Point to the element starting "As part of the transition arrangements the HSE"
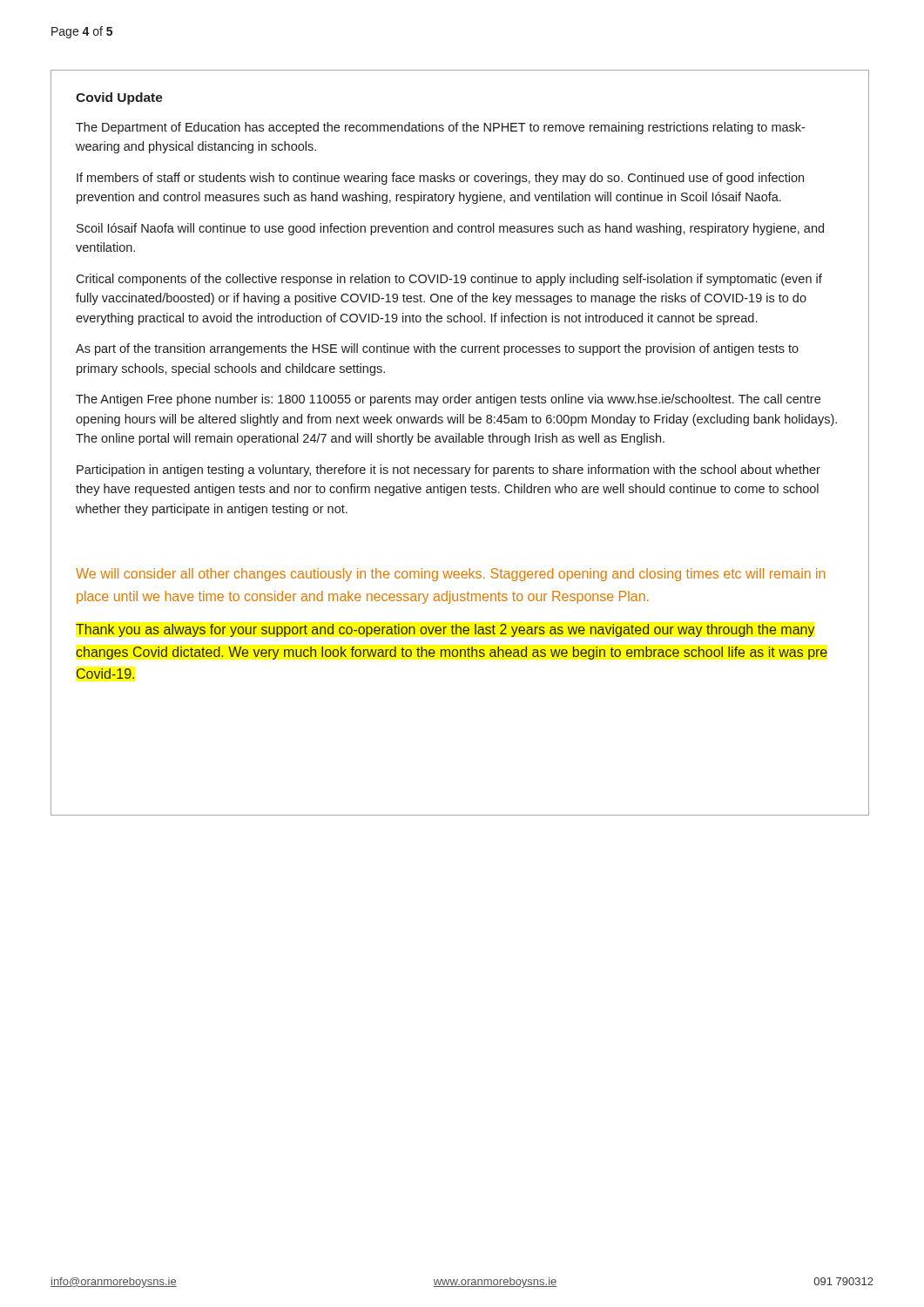 point(437,359)
